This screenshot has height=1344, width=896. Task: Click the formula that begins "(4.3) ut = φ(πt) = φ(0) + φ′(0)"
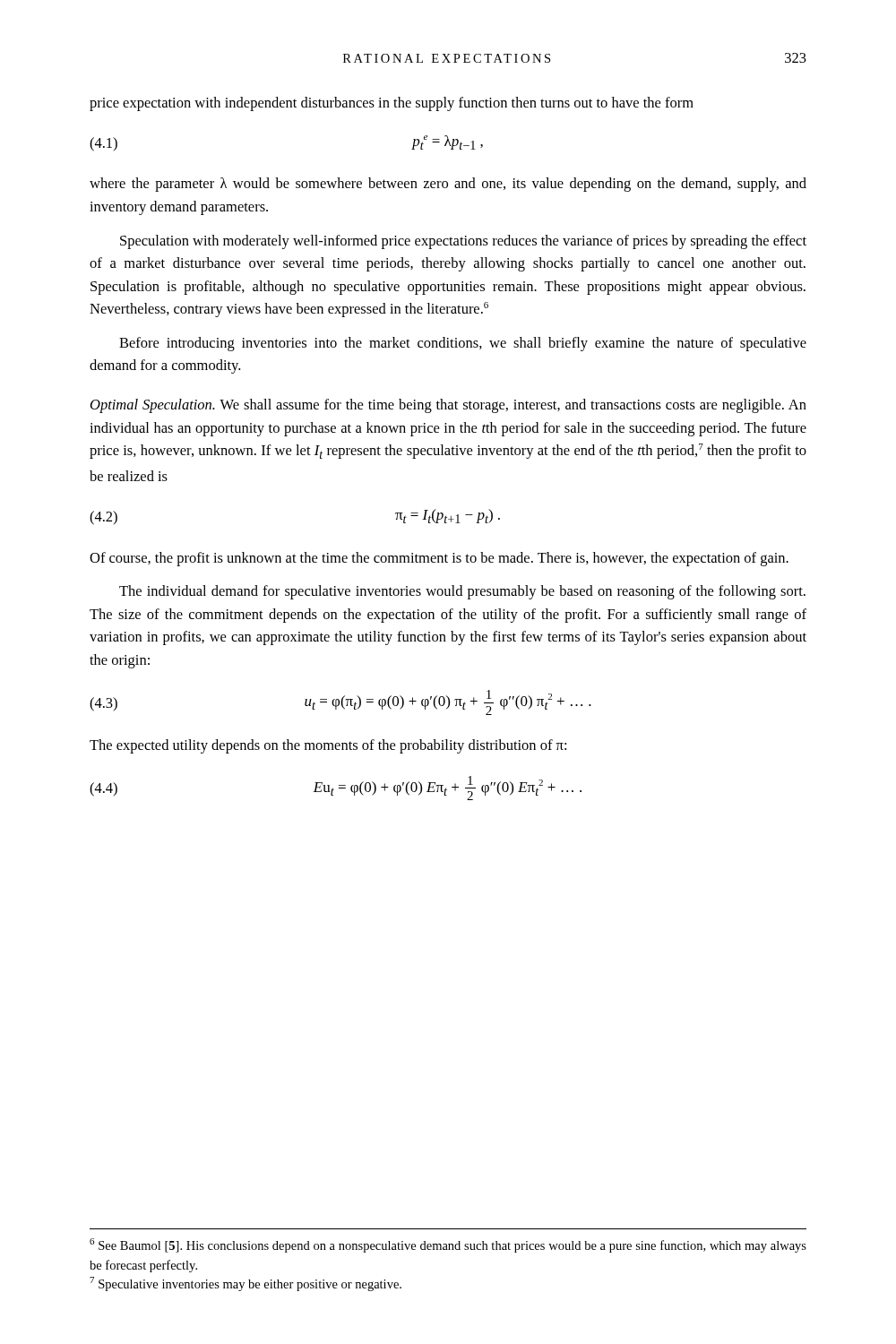[x=417, y=703]
